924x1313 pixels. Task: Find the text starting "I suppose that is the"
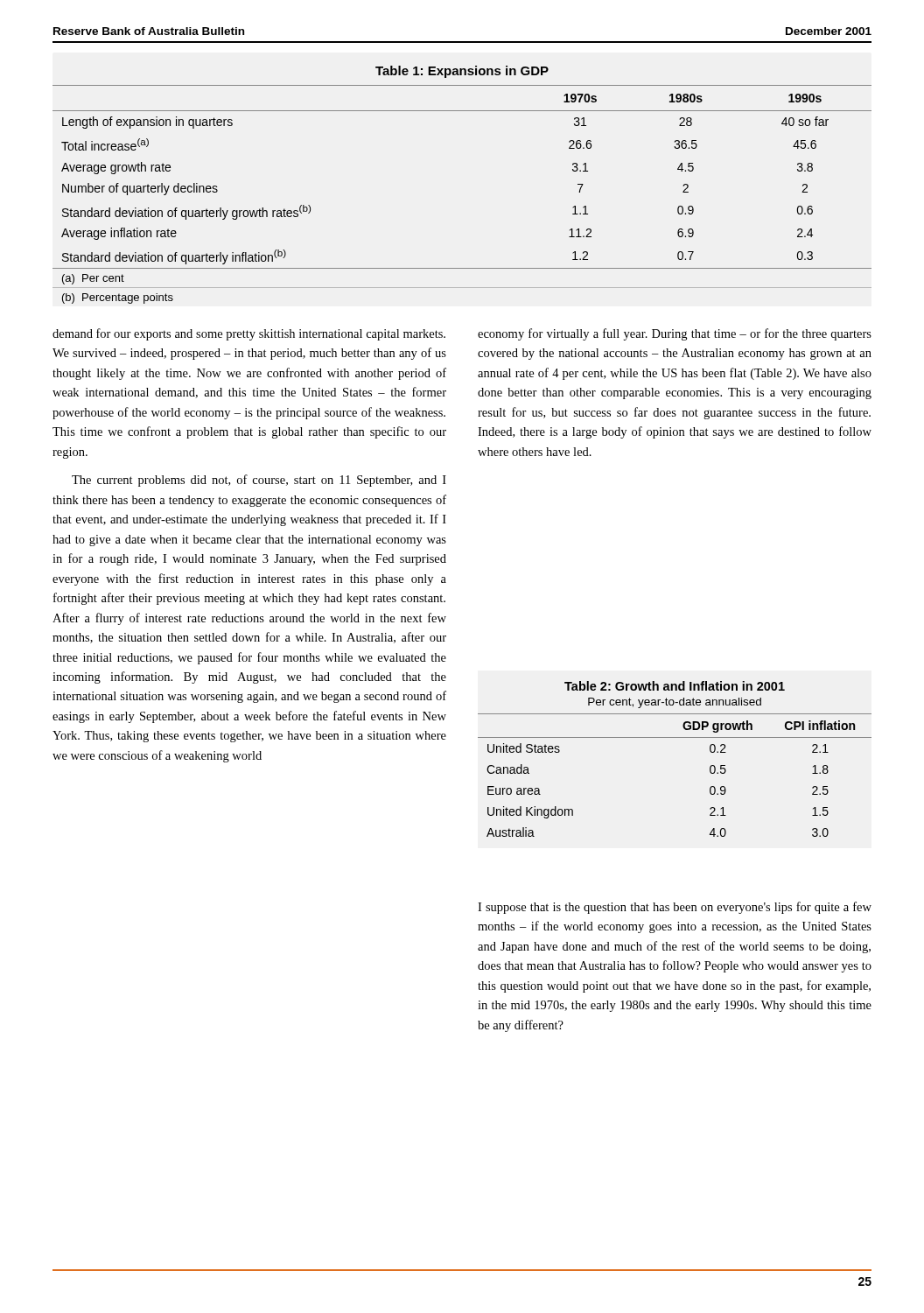click(x=675, y=966)
